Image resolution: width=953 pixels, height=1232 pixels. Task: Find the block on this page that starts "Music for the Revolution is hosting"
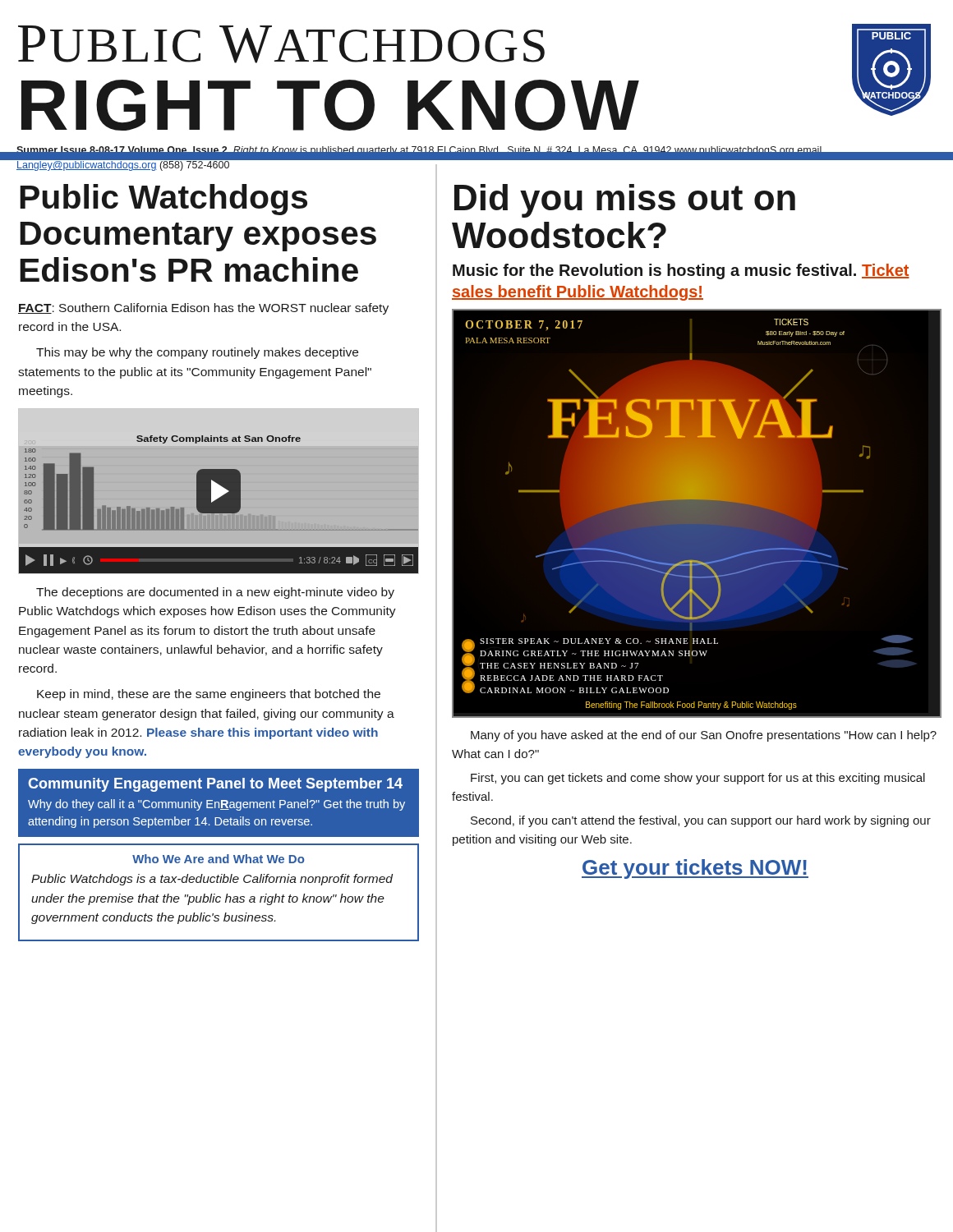[680, 281]
